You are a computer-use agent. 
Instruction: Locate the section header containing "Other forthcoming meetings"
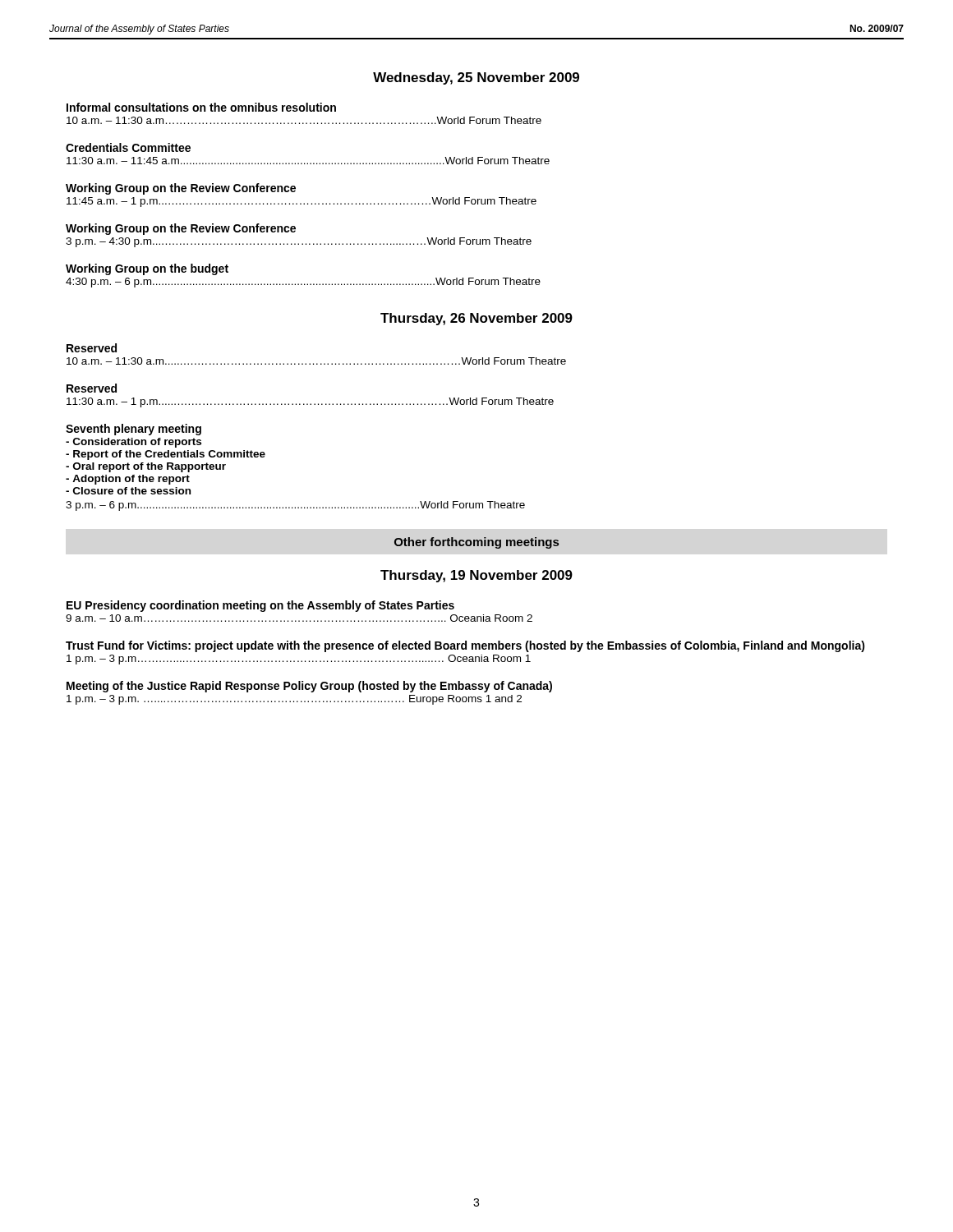(x=476, y=542)
